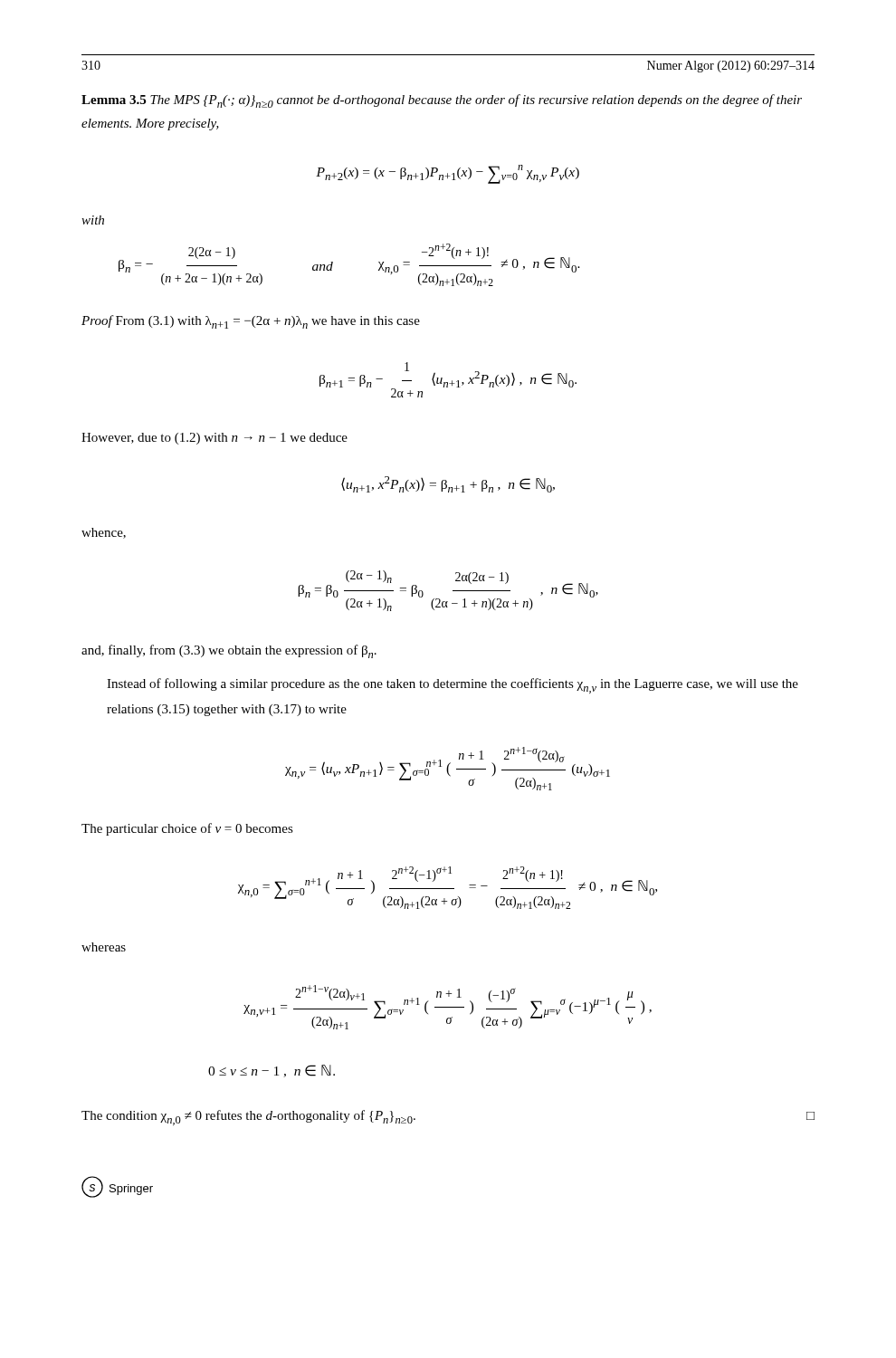Select the text block with the text "The particular choice"
This screenshot has height=1358, width=896.
[x=187, y=829]
